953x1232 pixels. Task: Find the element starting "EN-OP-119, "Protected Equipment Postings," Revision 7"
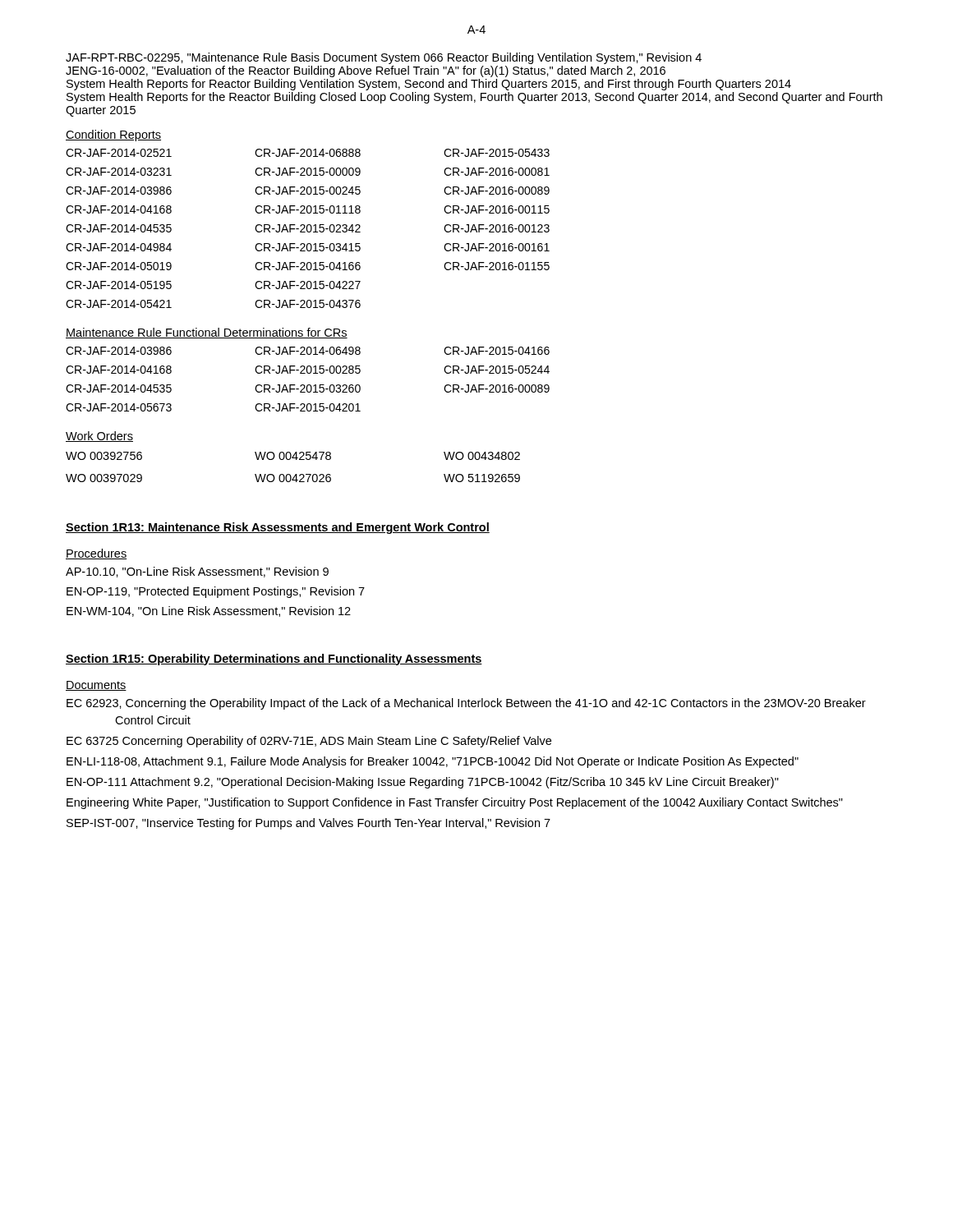point(216,592)
